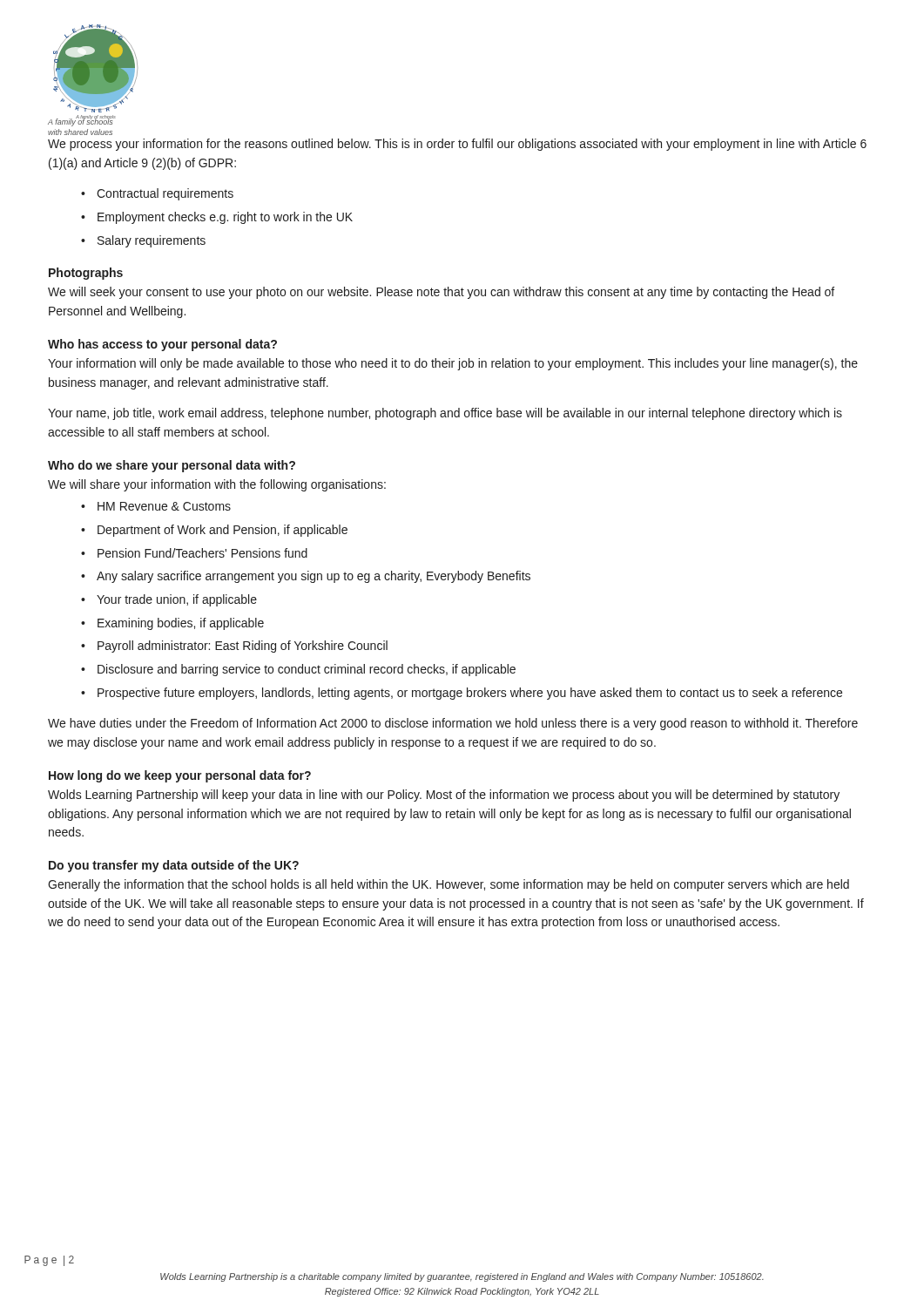
Task: Point to the block beginning "Your trade union,"
Action: click(x=177, y=599)
